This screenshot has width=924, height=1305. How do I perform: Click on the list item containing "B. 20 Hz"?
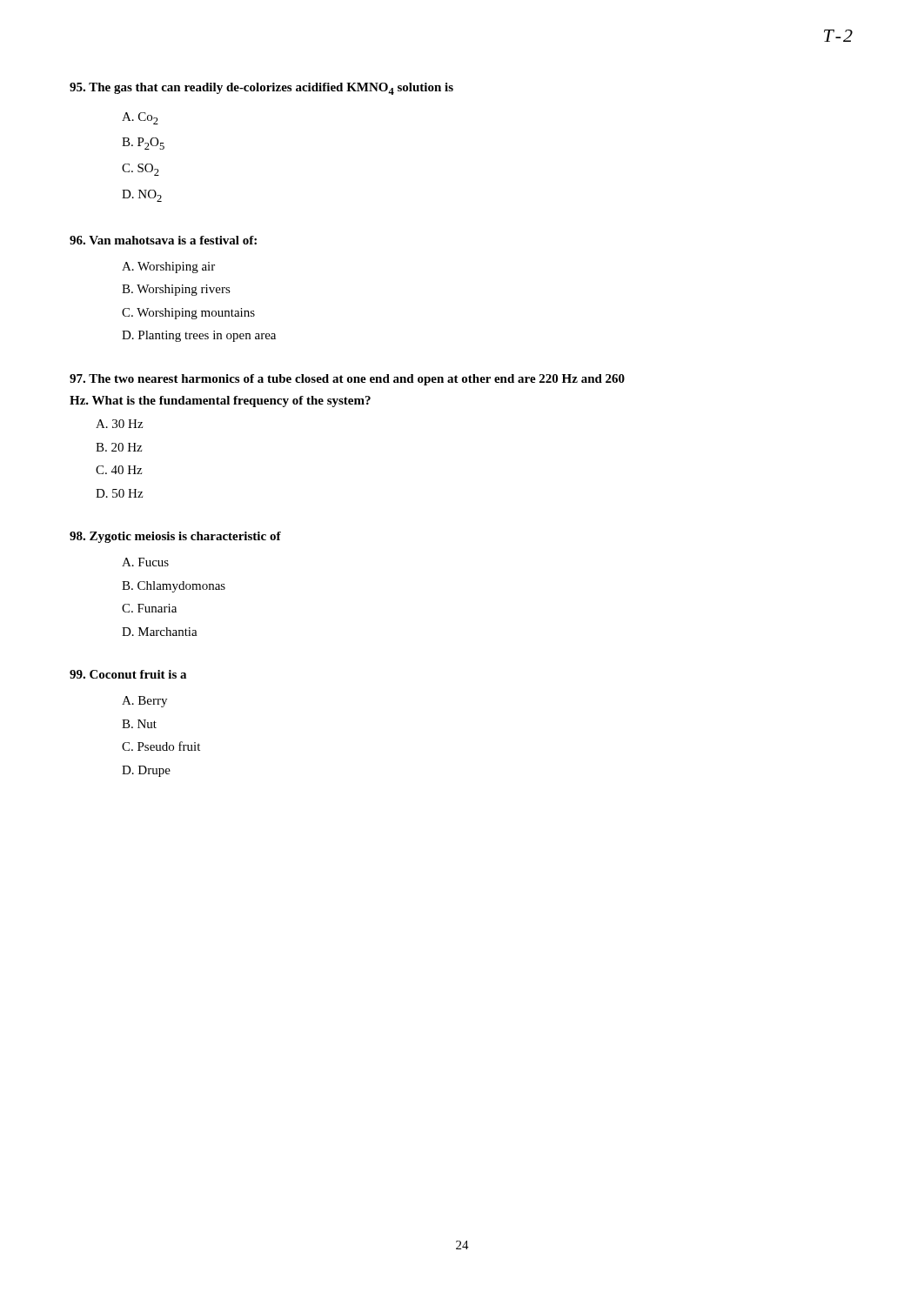point(119,447)
